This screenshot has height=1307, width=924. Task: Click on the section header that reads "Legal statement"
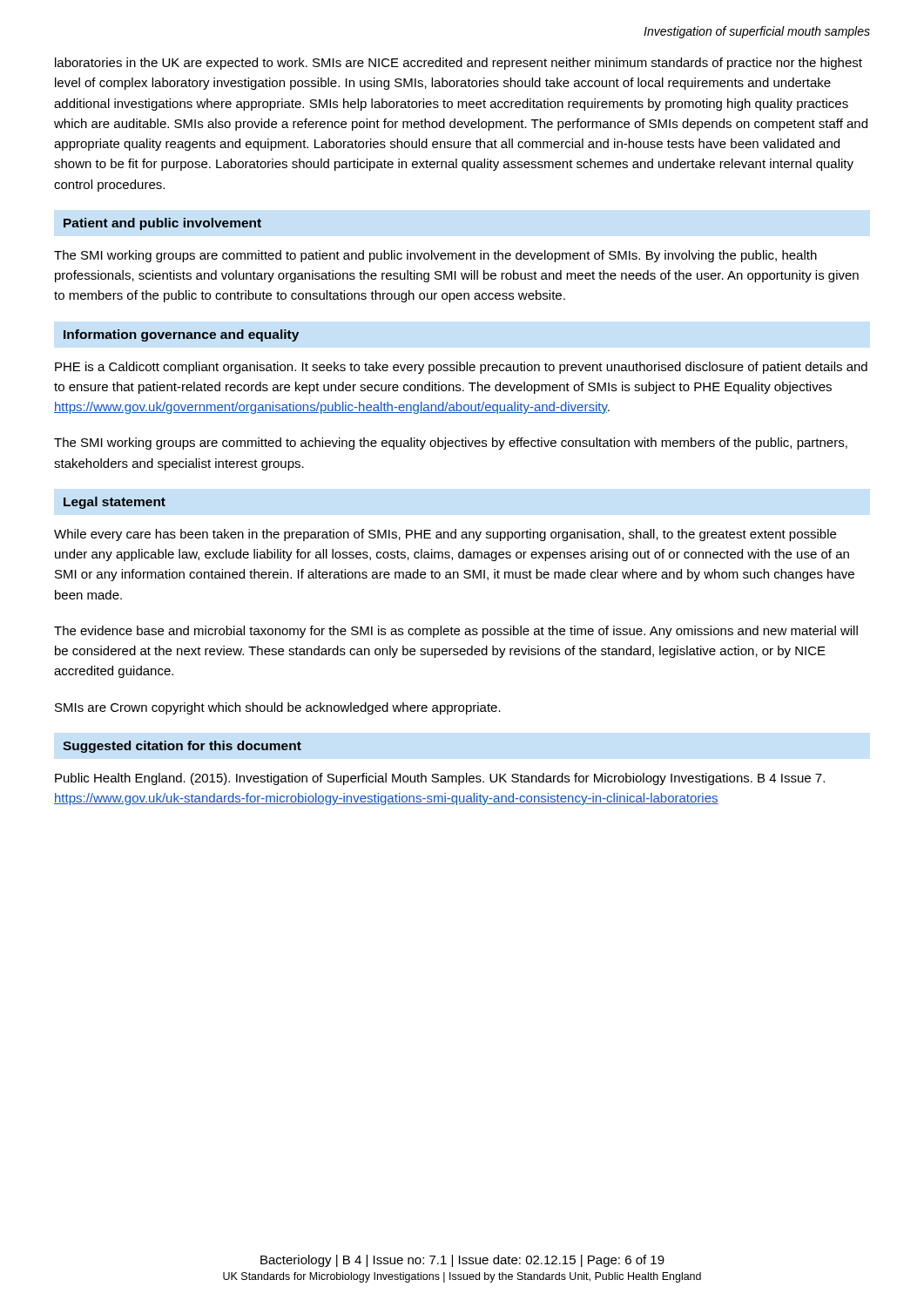point(114,501)
